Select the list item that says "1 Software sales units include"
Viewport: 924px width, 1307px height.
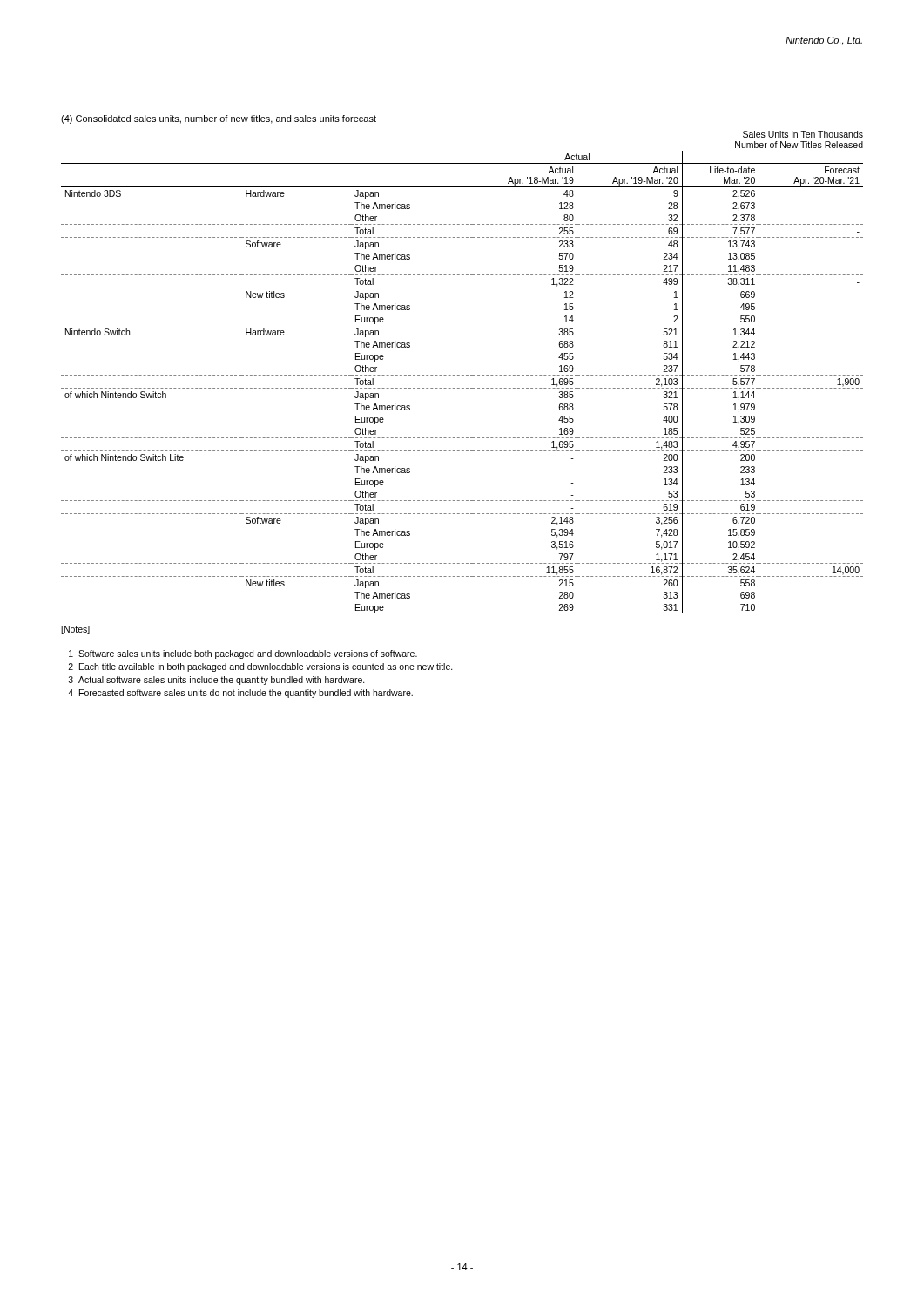(462, 673)
